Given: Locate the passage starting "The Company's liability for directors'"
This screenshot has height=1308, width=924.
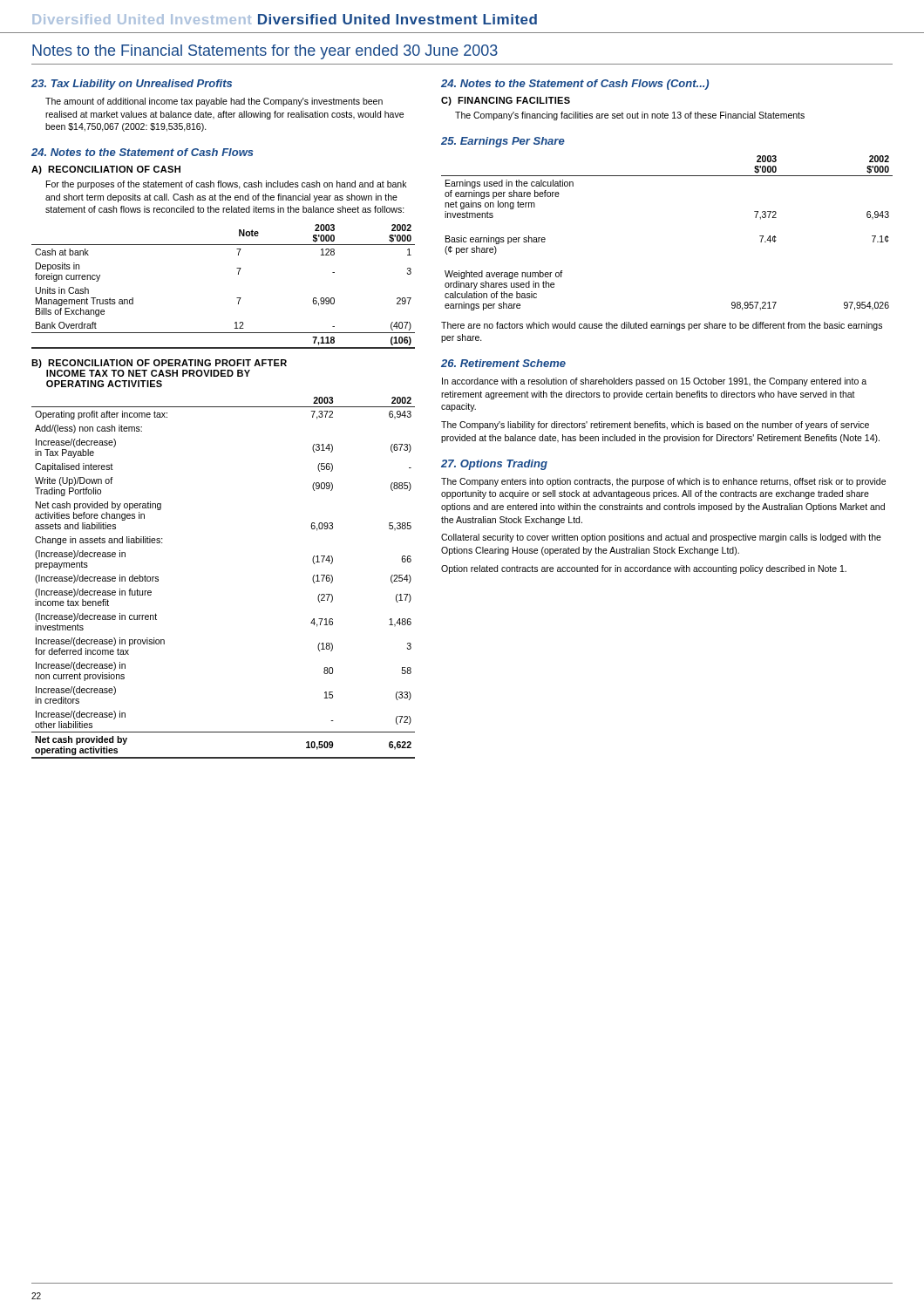Looking at the screenshot, I should (661, 431).
